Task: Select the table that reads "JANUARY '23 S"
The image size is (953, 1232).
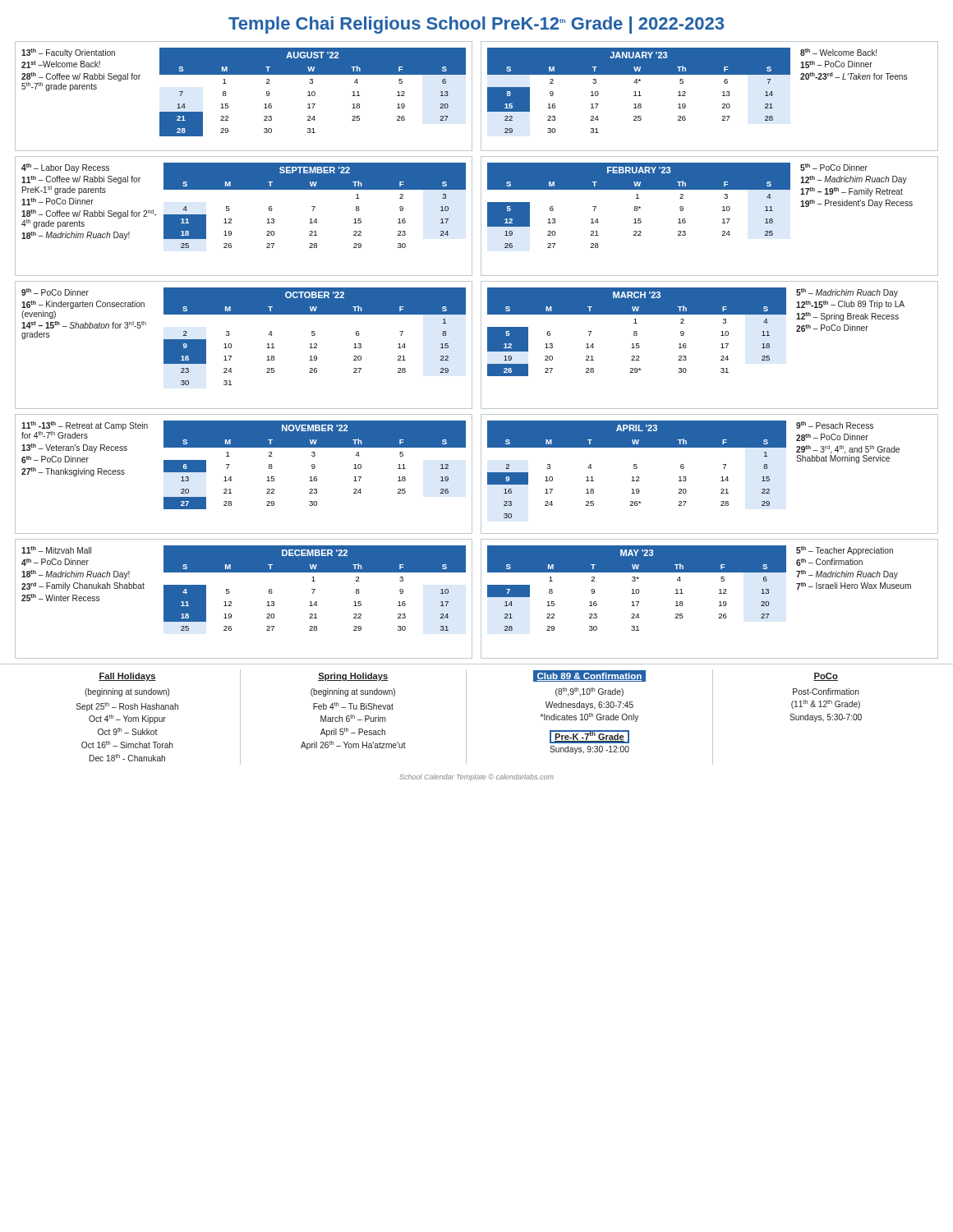Action: point(639,92)
